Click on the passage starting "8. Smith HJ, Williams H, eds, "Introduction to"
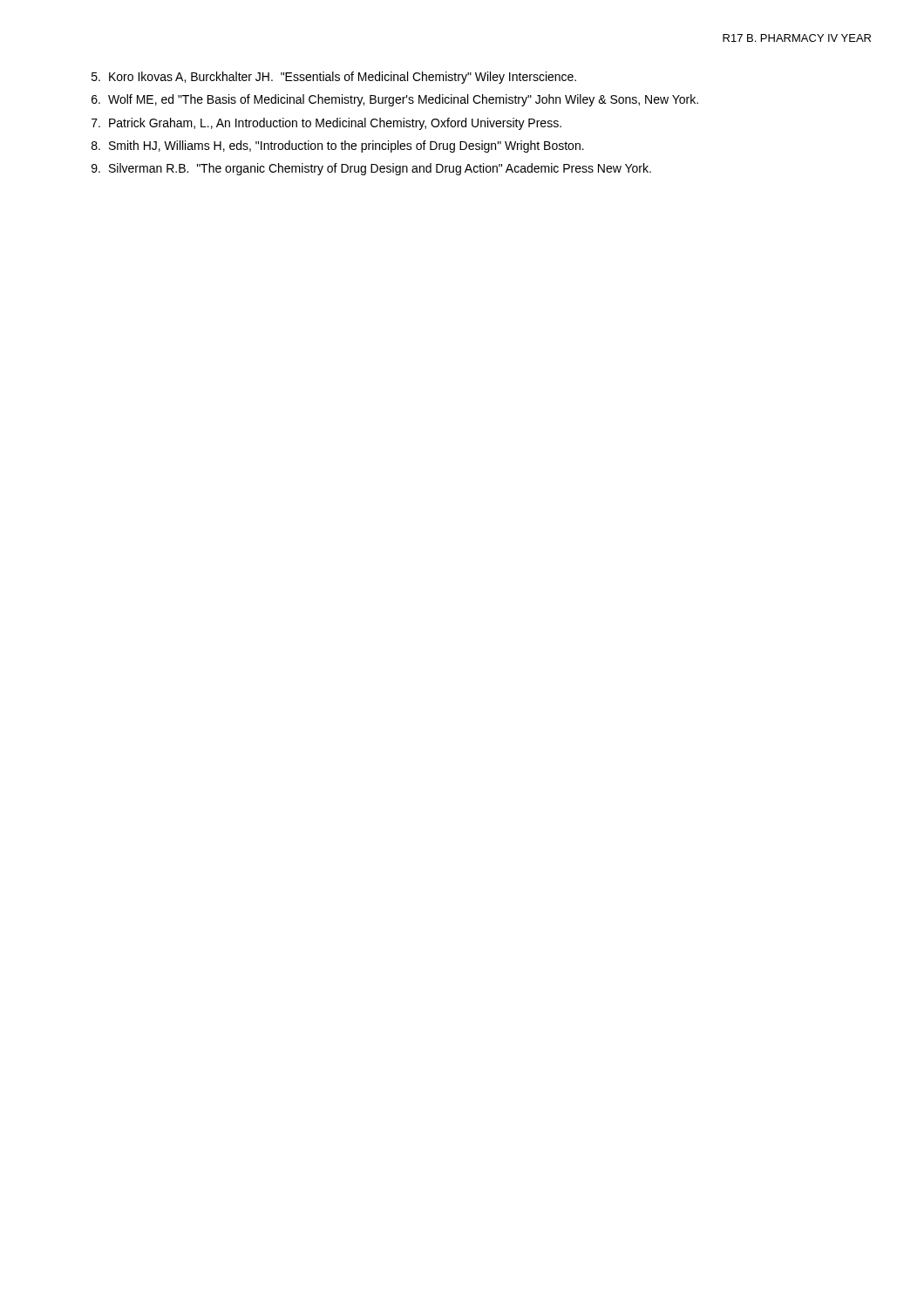 click(x=462, y=146)
